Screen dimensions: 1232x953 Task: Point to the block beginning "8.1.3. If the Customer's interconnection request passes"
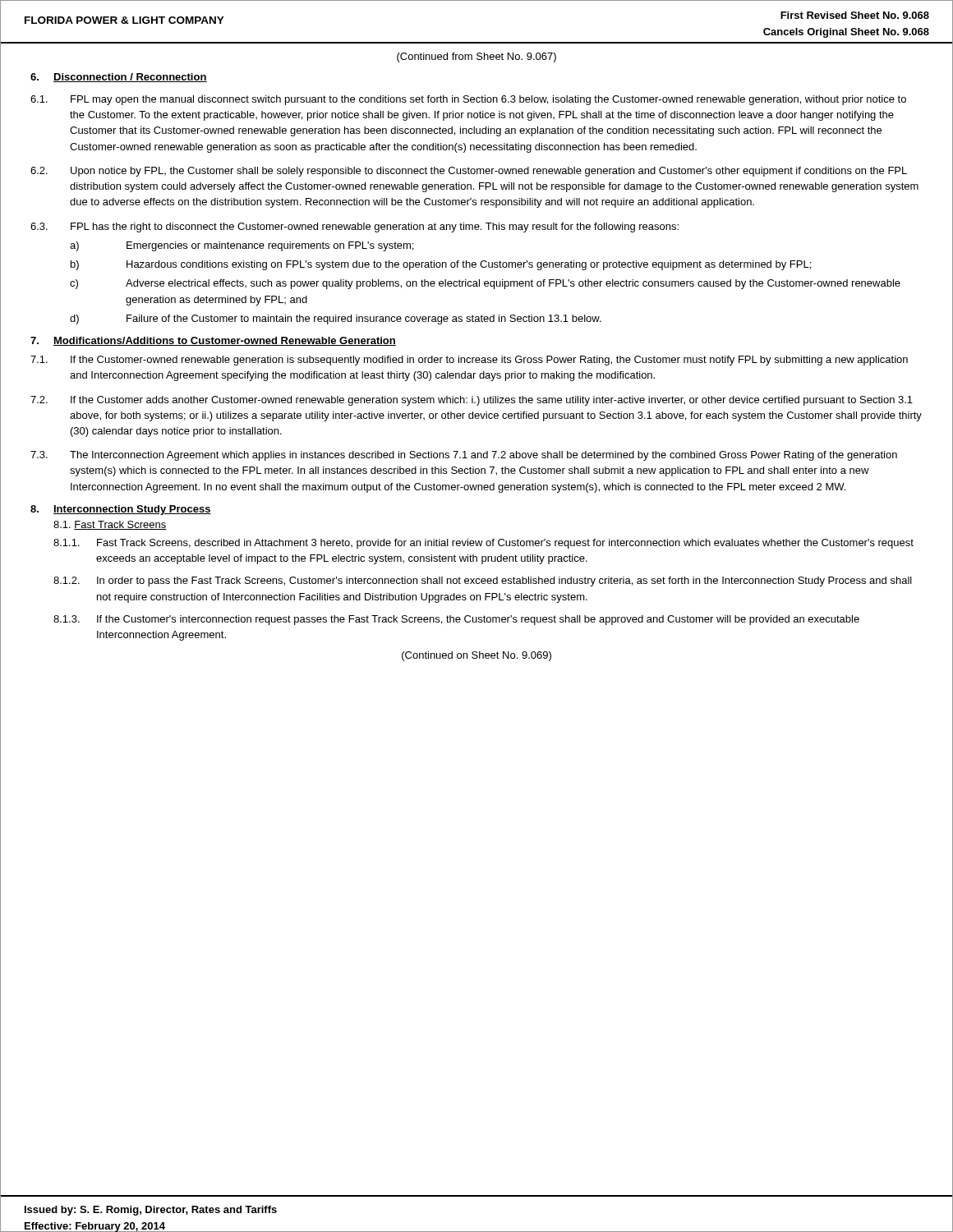[x=488, y=627]
